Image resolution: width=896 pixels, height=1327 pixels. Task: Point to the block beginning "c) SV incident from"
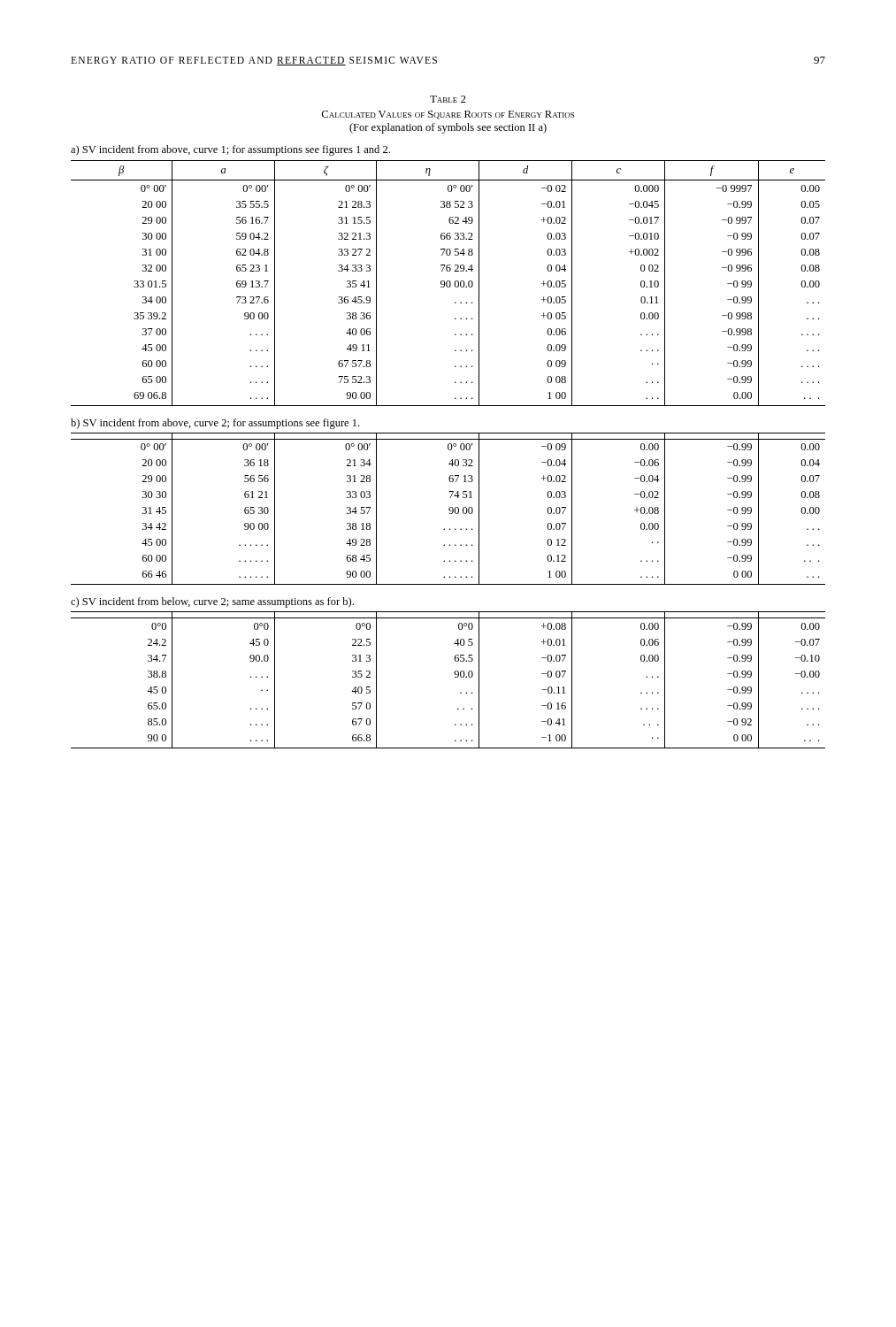pos(213,602)
